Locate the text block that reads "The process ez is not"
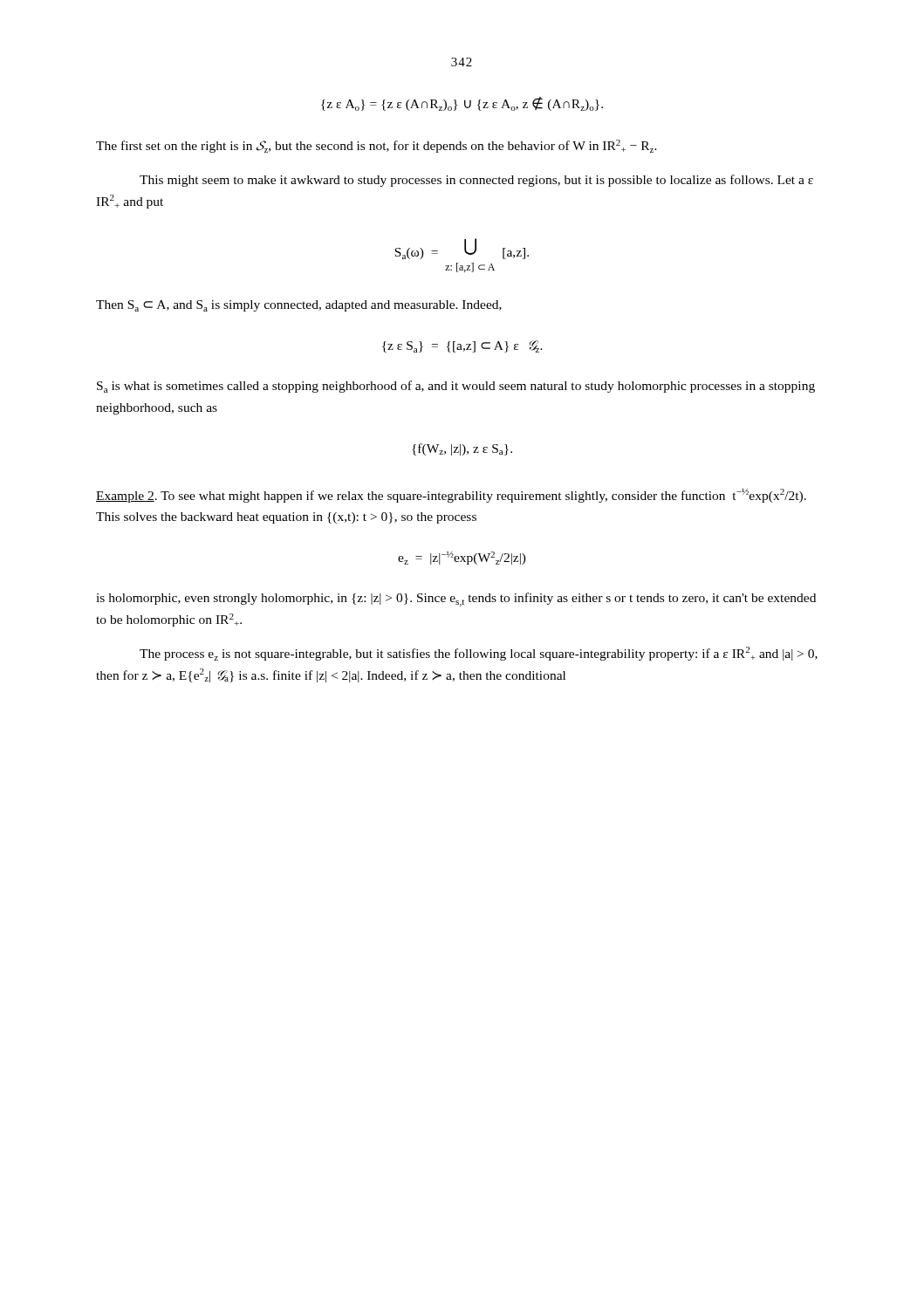The image size is (924, 1309). pos(457,664)
